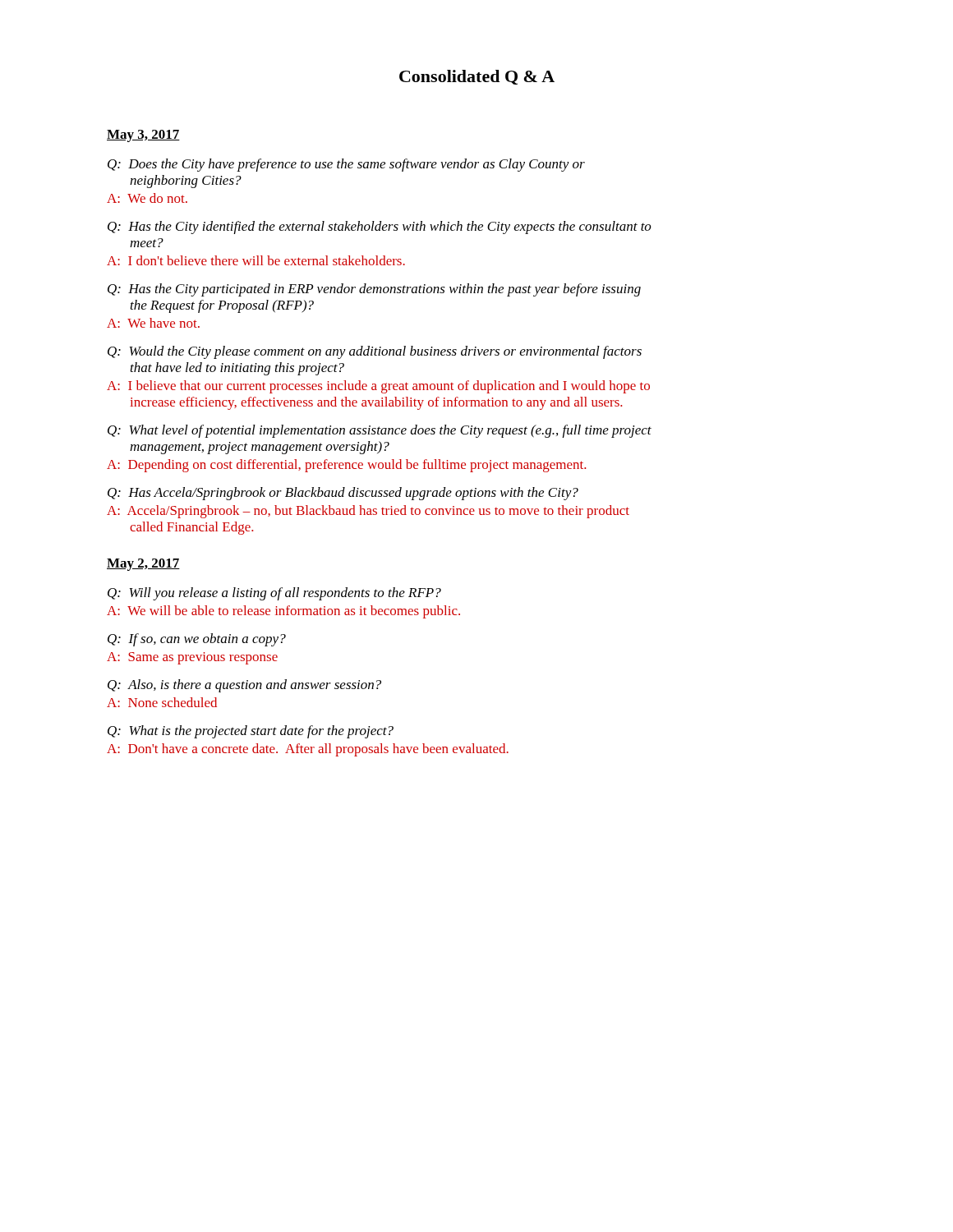Find the passage starting "Q: Has Accela/Springbrook or Blackbaud"
The image size is (953, 1232).
tap(476, 510)
